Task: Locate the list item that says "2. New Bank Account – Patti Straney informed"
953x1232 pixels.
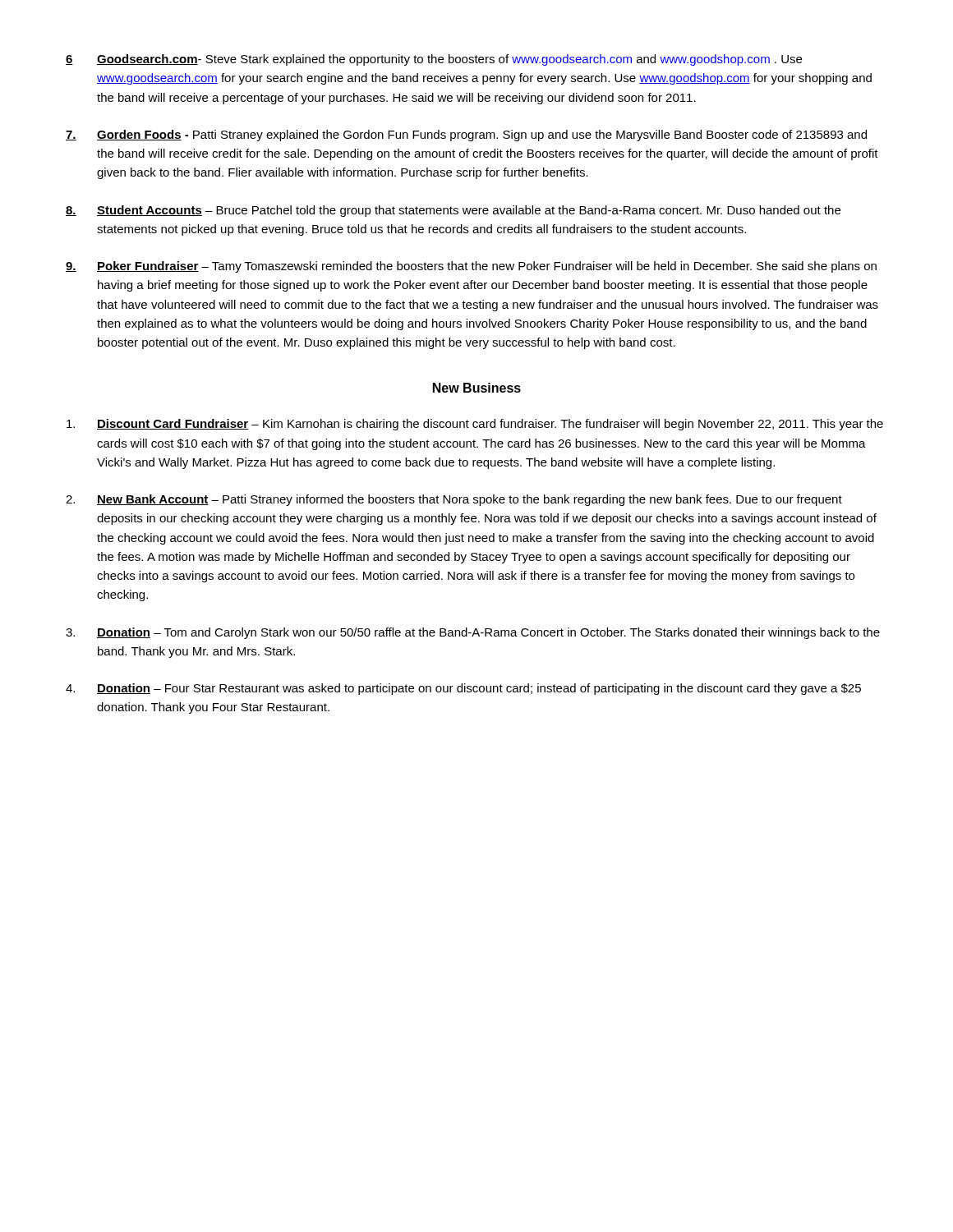Action: click(476, 547)
